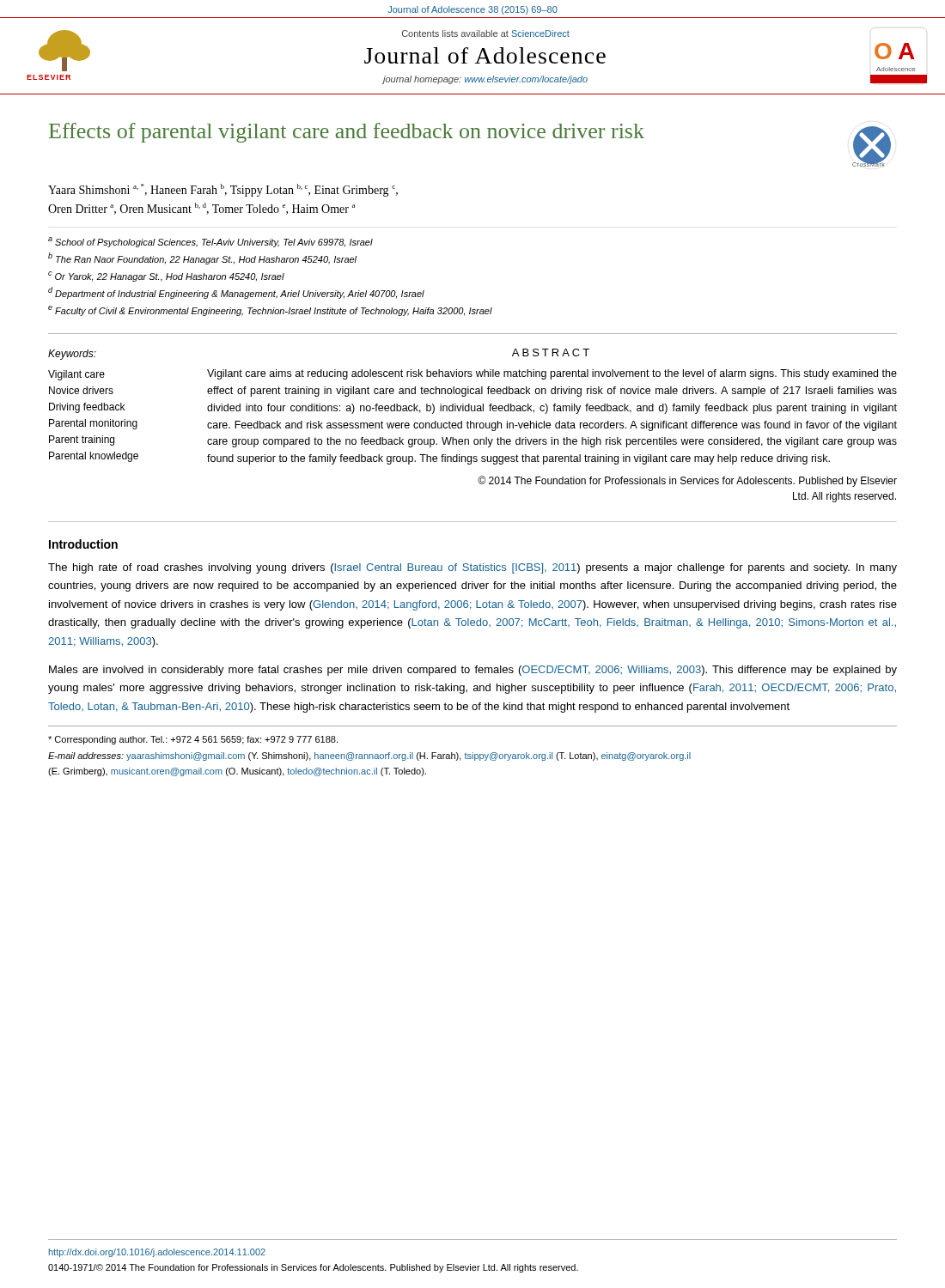Find the logo
Screen dimensions: 1288x945
[x=472, y=56]
